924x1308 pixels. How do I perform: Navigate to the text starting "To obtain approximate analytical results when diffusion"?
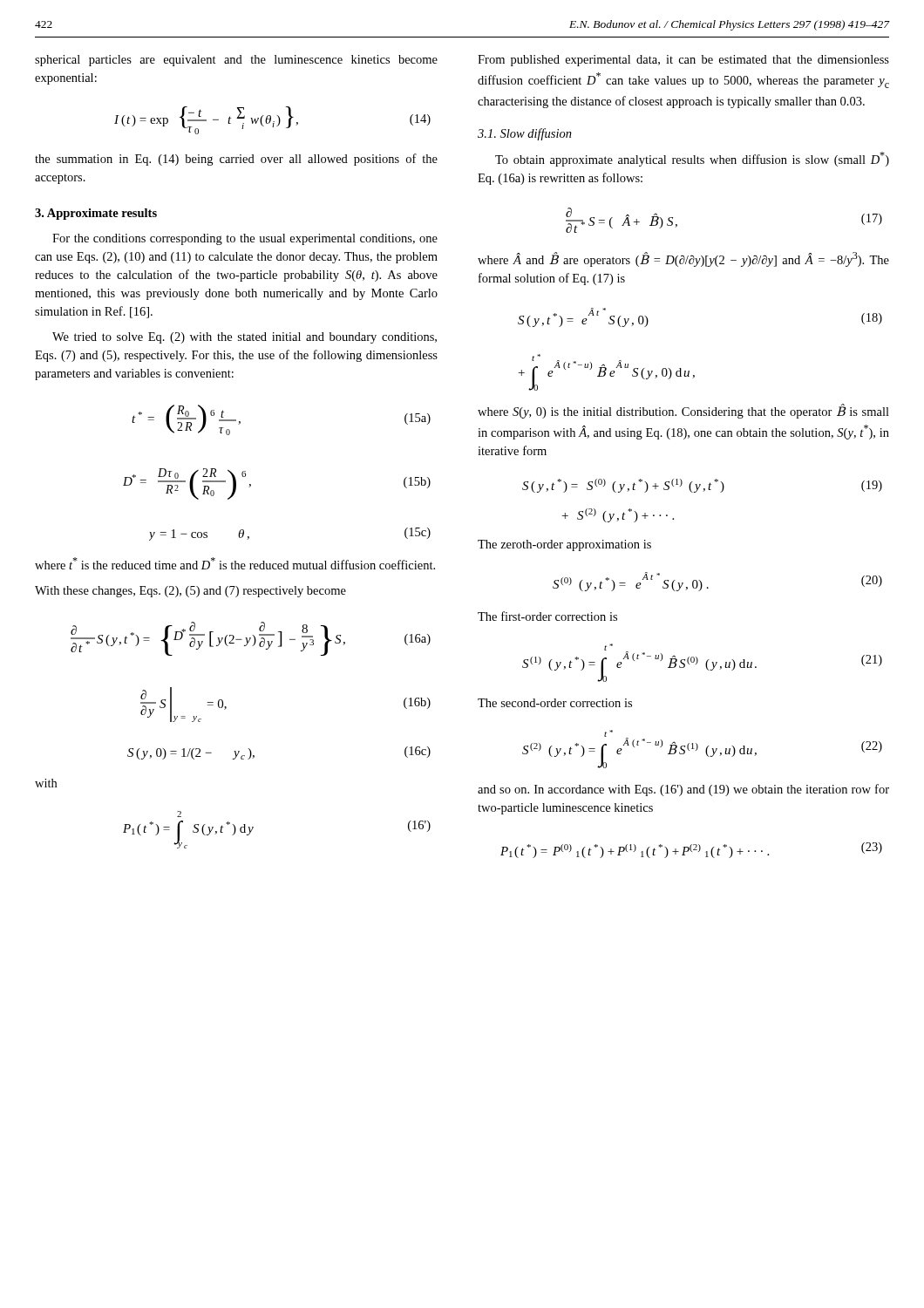683,167
